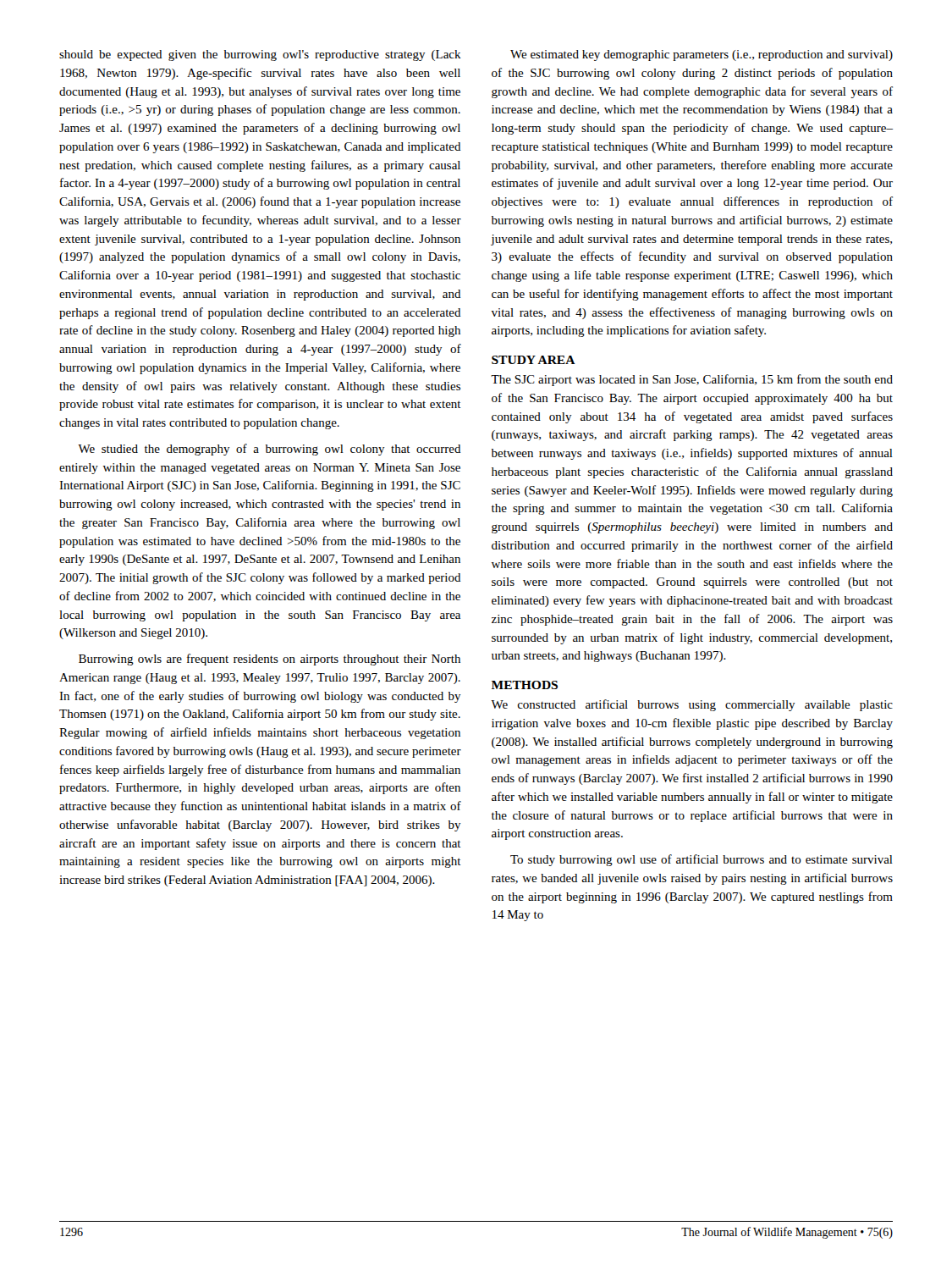Locate the block of text that opens with "We estimated key demographic parameters"

[692, 193]
